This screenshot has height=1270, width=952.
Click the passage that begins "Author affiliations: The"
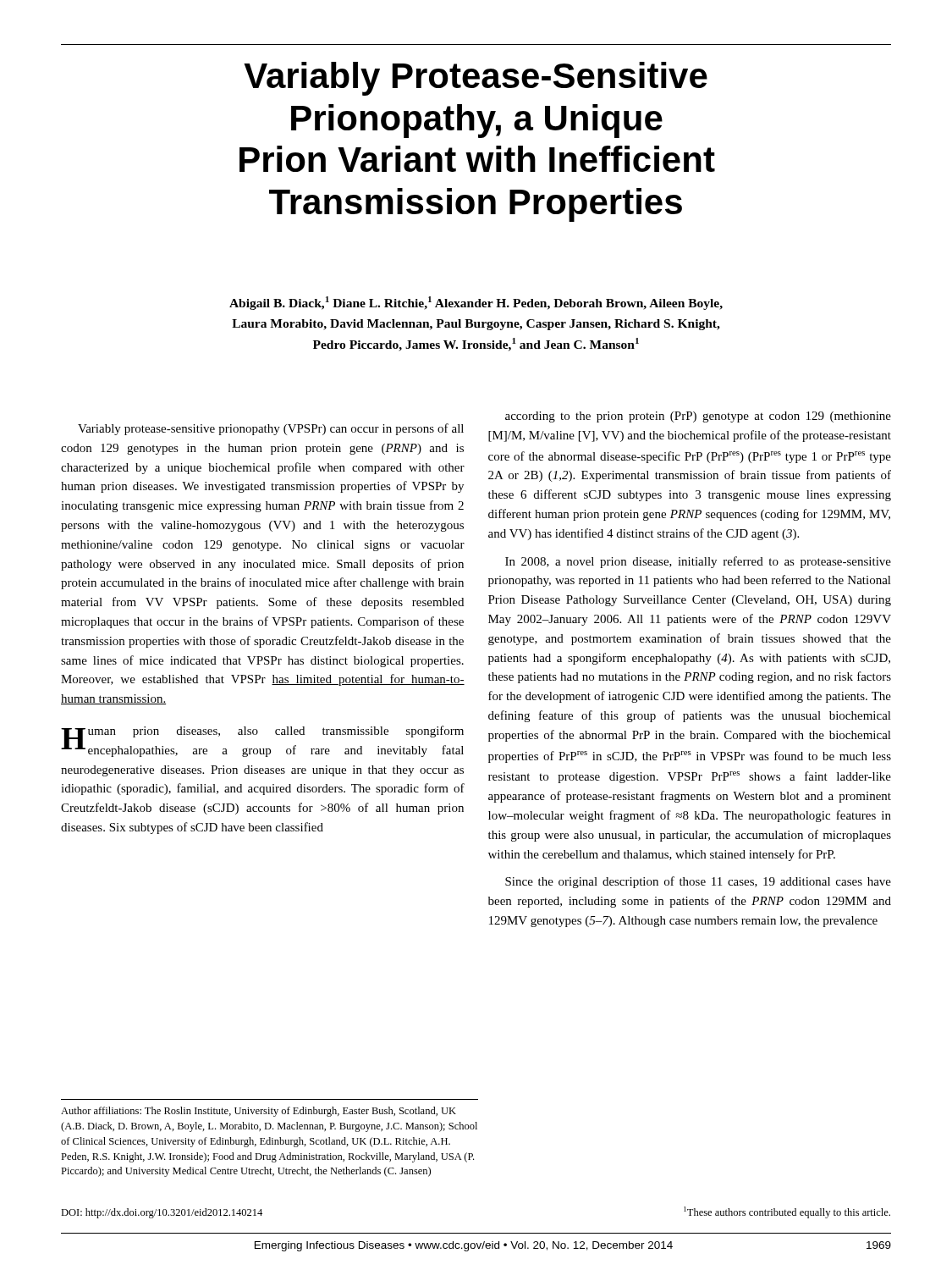pos(270,1142)
